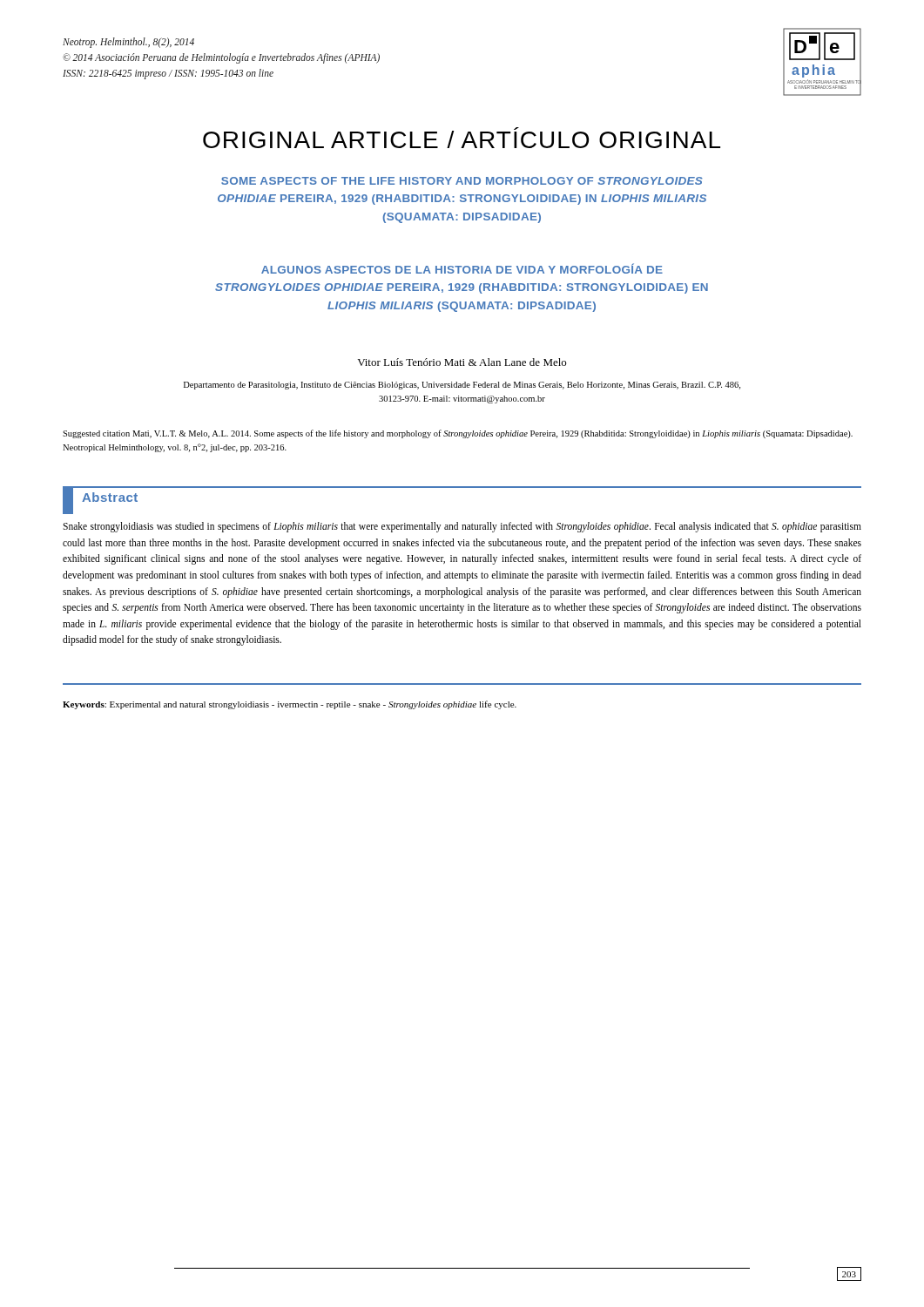924x1307 pixels.
Task: Select the section header that says "ALGUNOS ASPECTOS DE"
Action: pyautogui.click(x=462, y=287)
